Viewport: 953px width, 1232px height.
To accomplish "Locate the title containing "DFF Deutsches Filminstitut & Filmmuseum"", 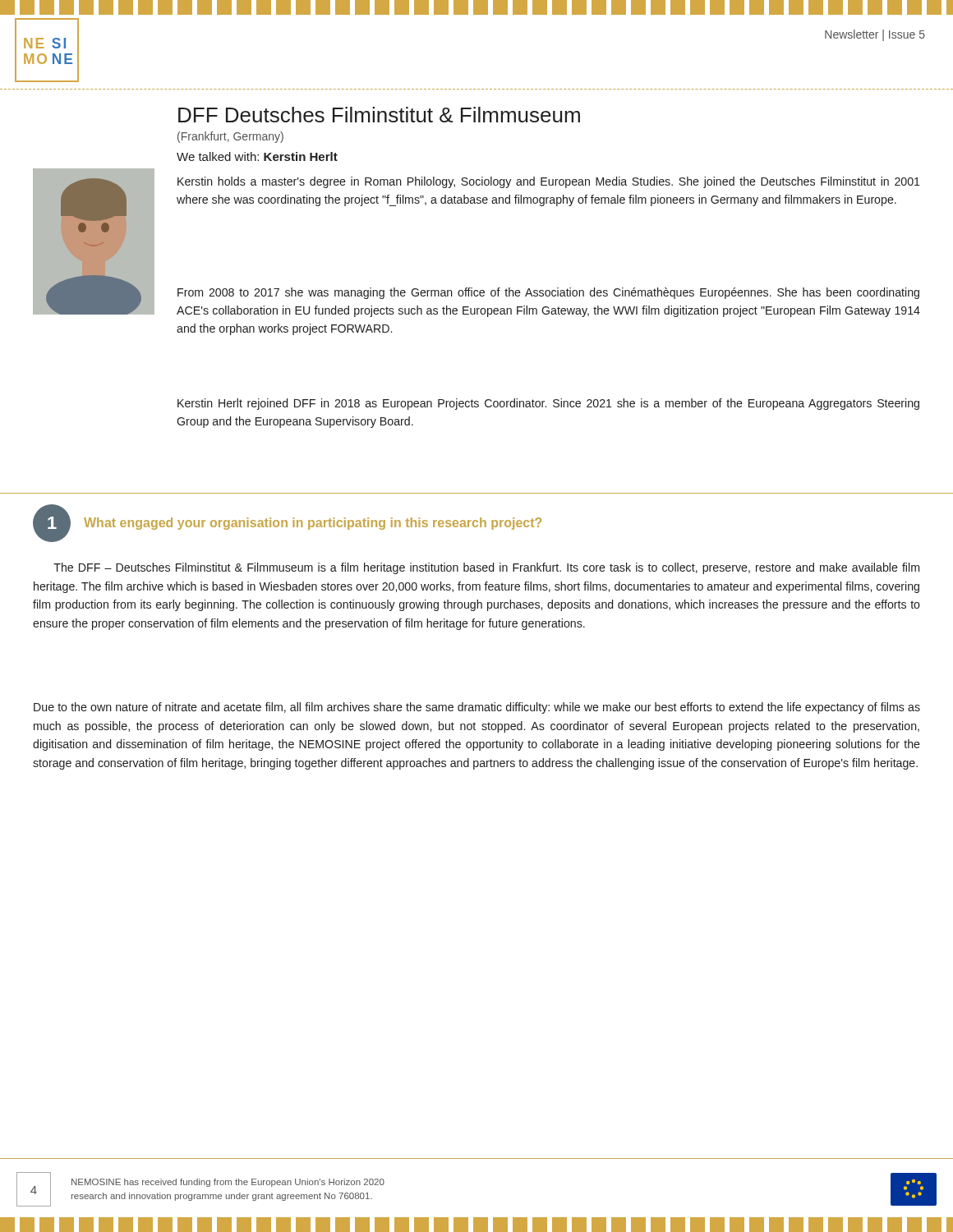I will tap(379, 115).
